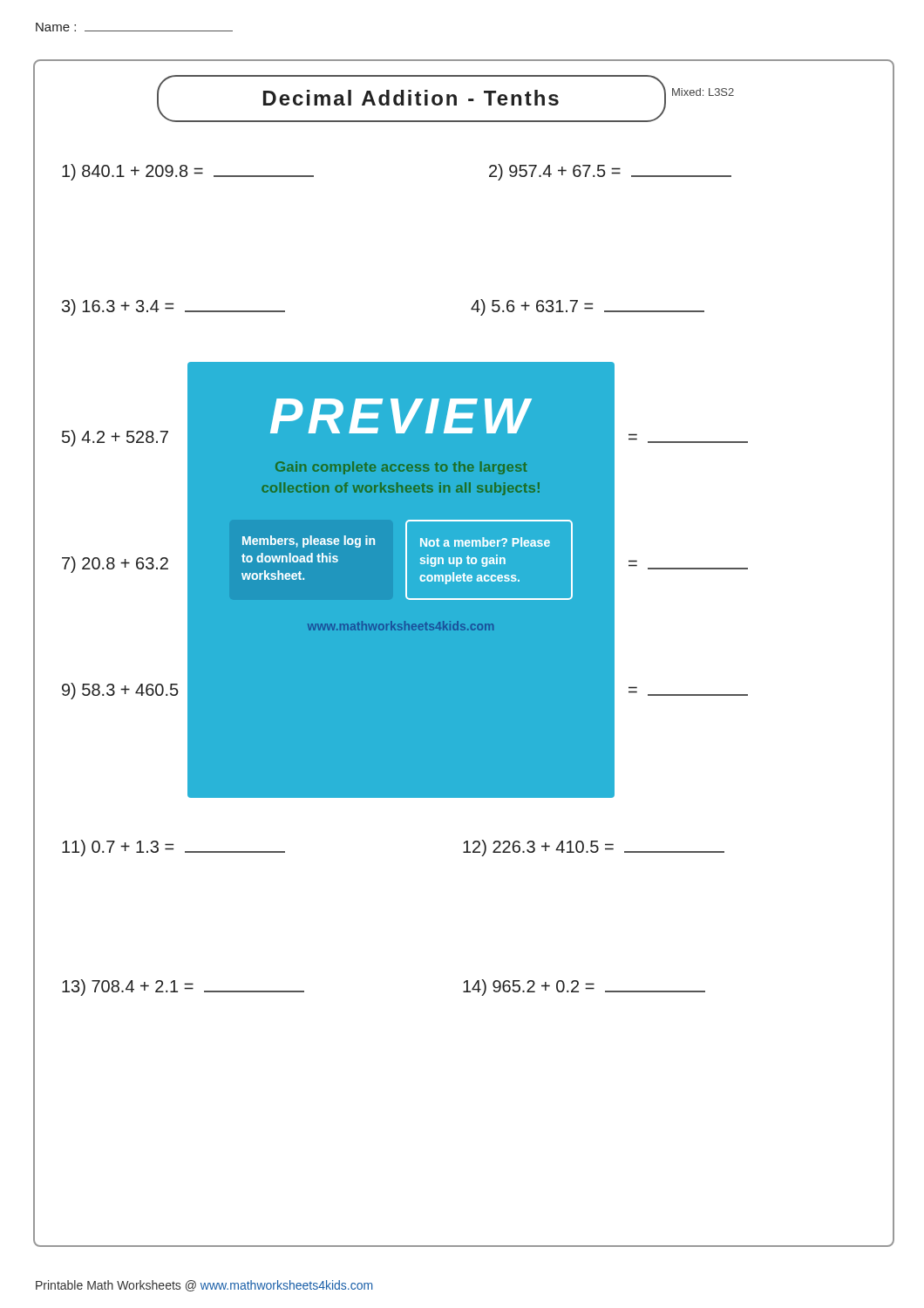Image resolution: width=924 pixels, height=1308 pixels.
Task: Click on the list item that says "3) 16.3 +"
Action: pyautogui.click(x=173, y=306)
